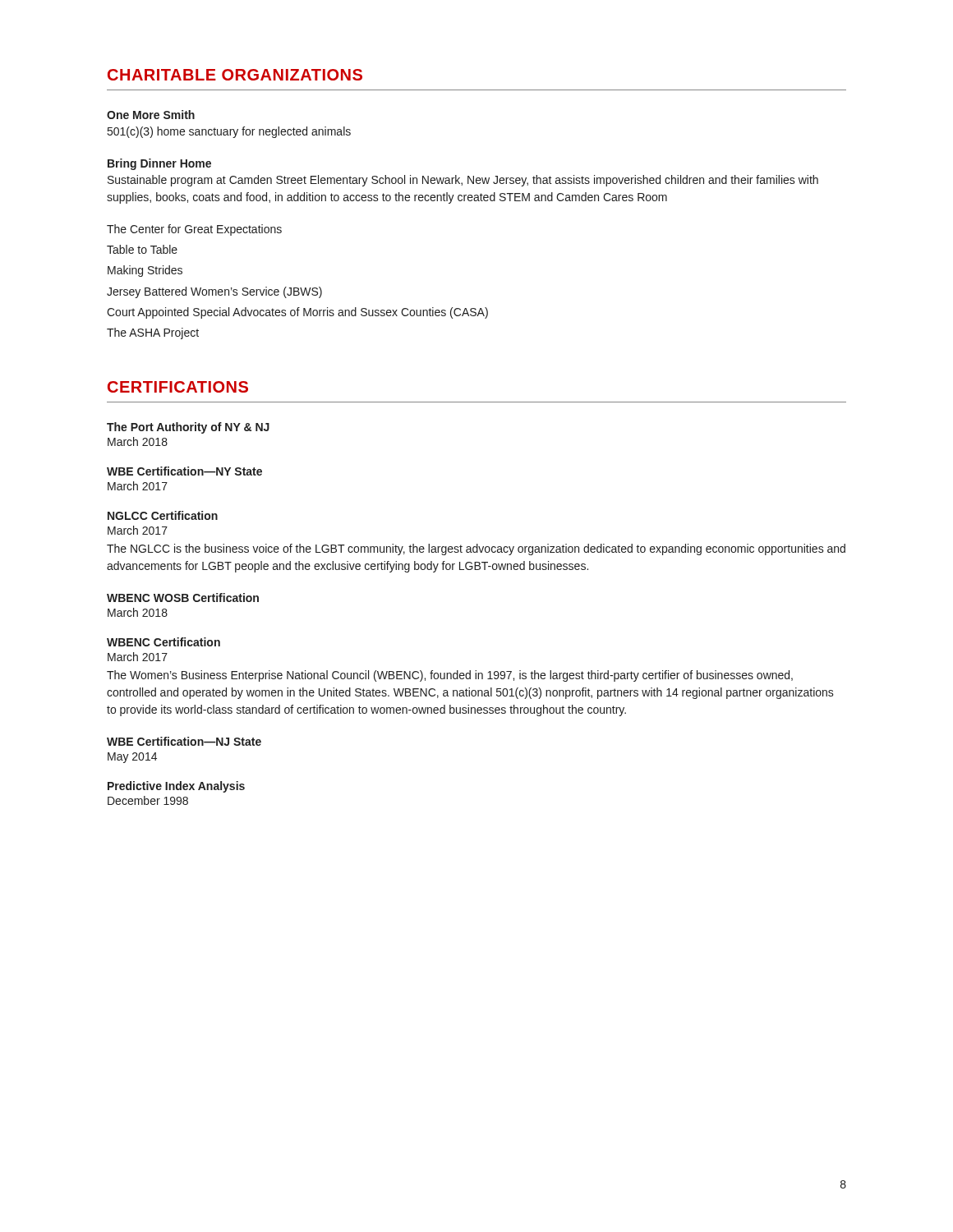Navigate to the region starting "Court Appointed Special"
The height and width of the screenshot is (1232, 953).
298,312
